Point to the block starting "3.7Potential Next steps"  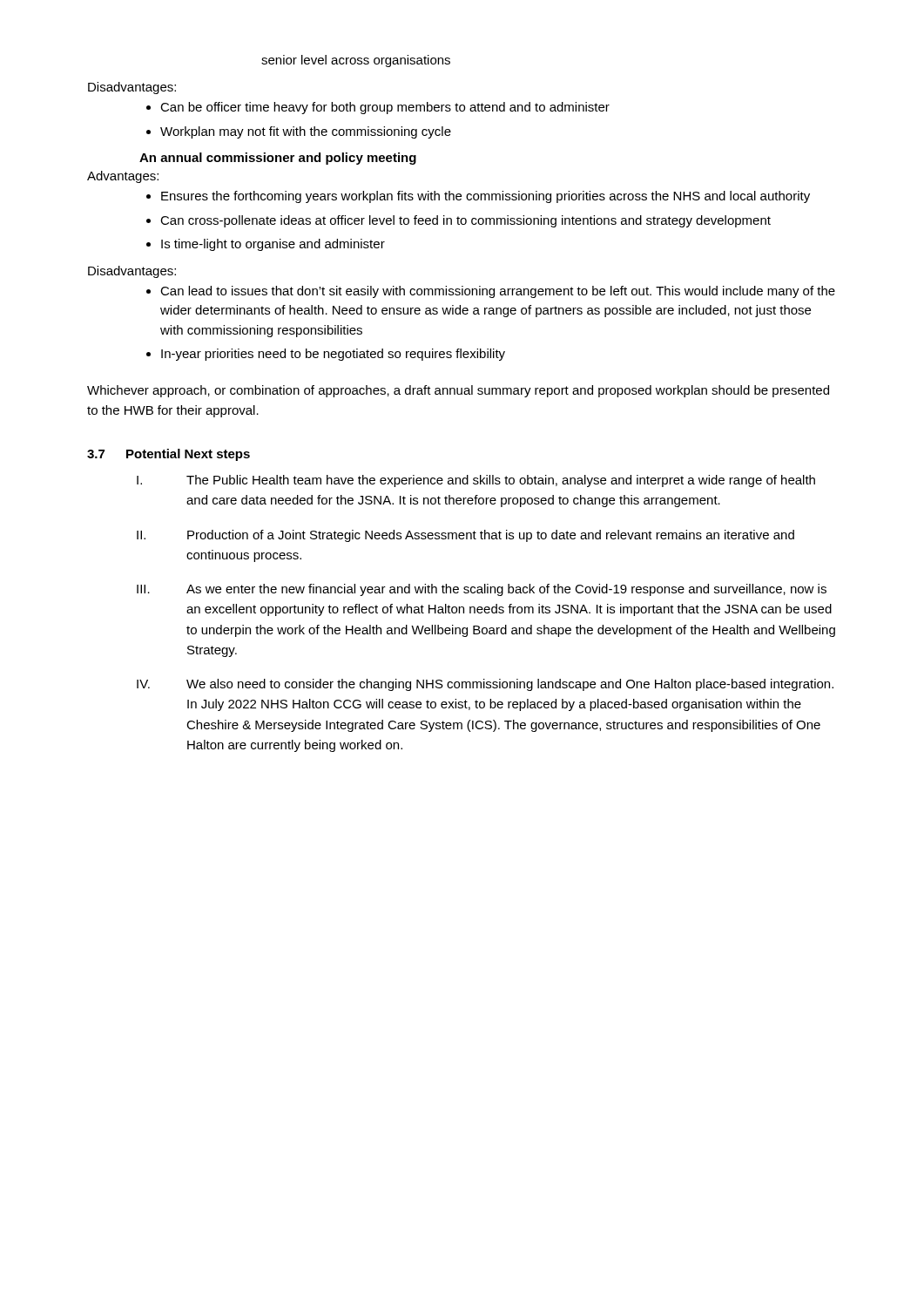(x=169, y=454)
